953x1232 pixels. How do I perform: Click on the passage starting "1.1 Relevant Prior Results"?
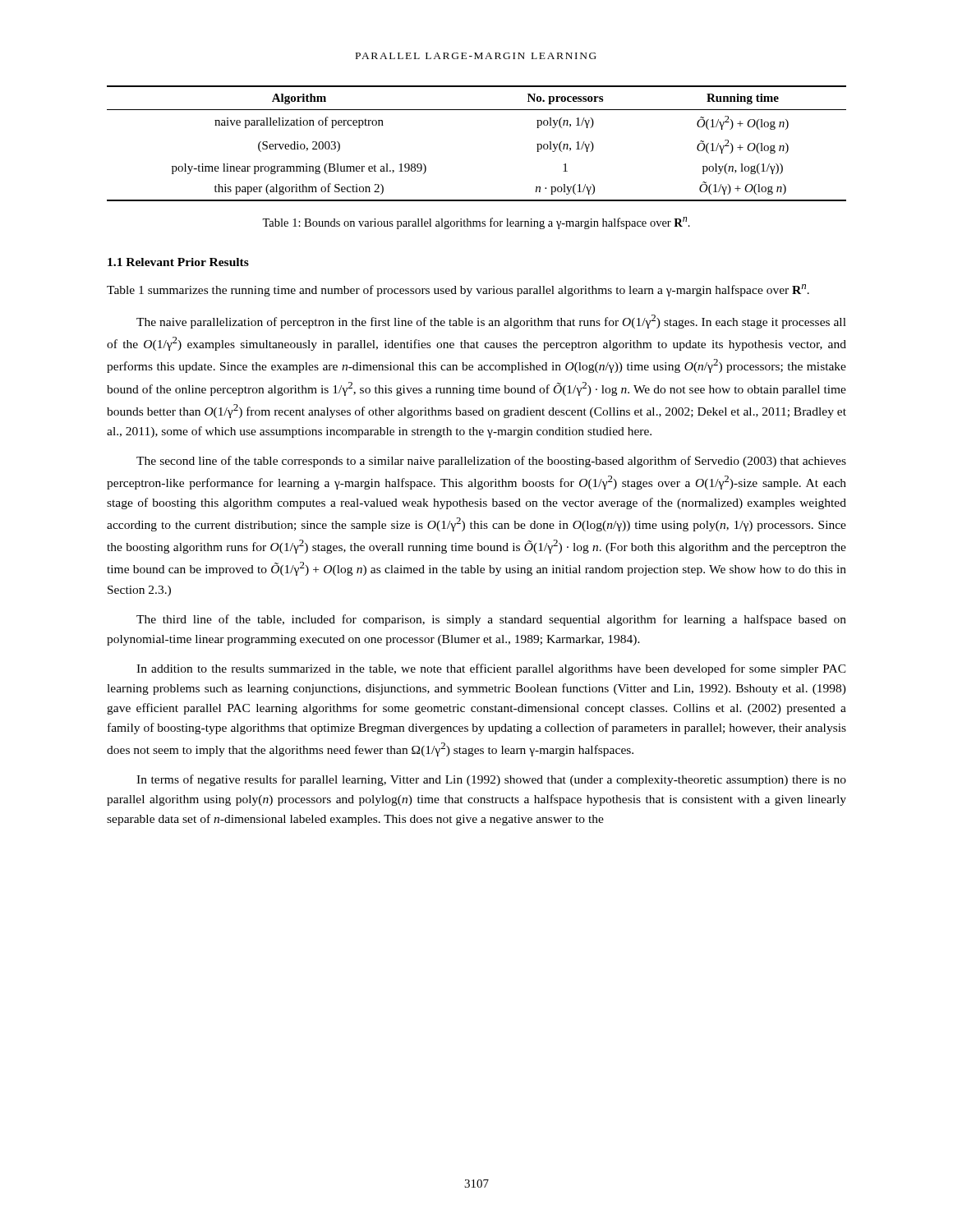[178, 262]
